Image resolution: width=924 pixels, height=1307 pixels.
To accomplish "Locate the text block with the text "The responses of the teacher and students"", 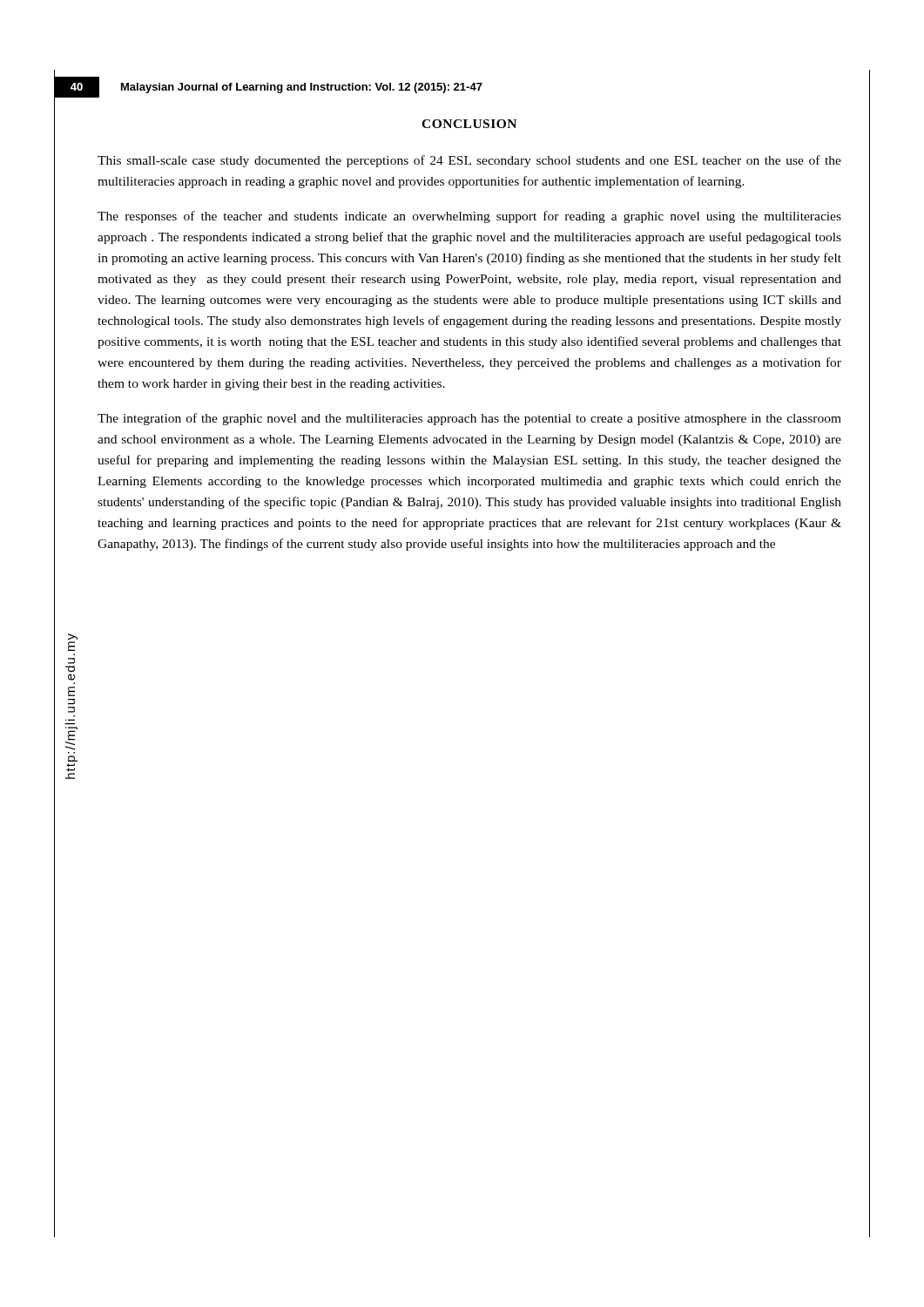I will [469, 299].
